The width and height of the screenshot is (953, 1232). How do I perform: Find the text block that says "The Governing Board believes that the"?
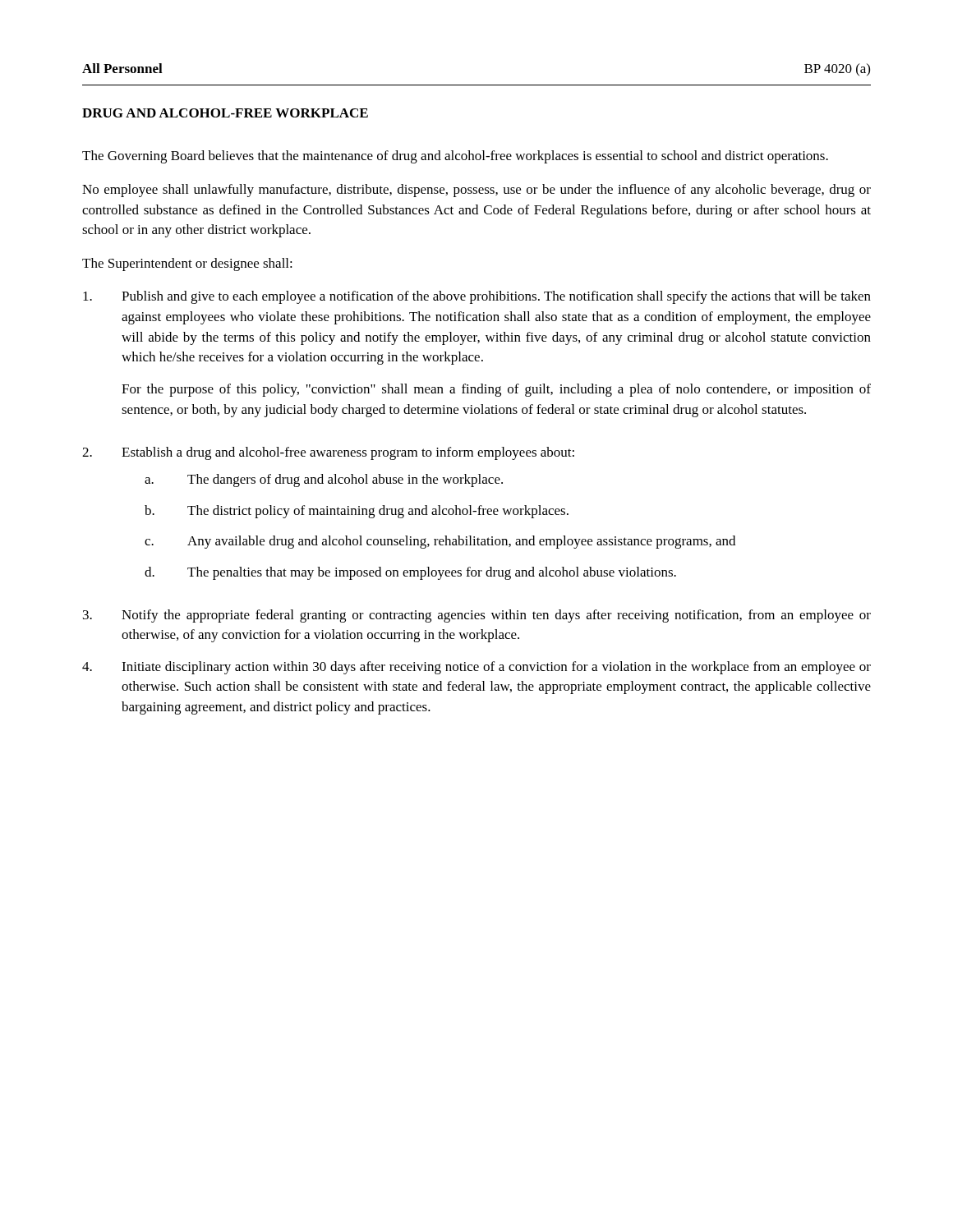pyautogui.click(x=455, y=156)
